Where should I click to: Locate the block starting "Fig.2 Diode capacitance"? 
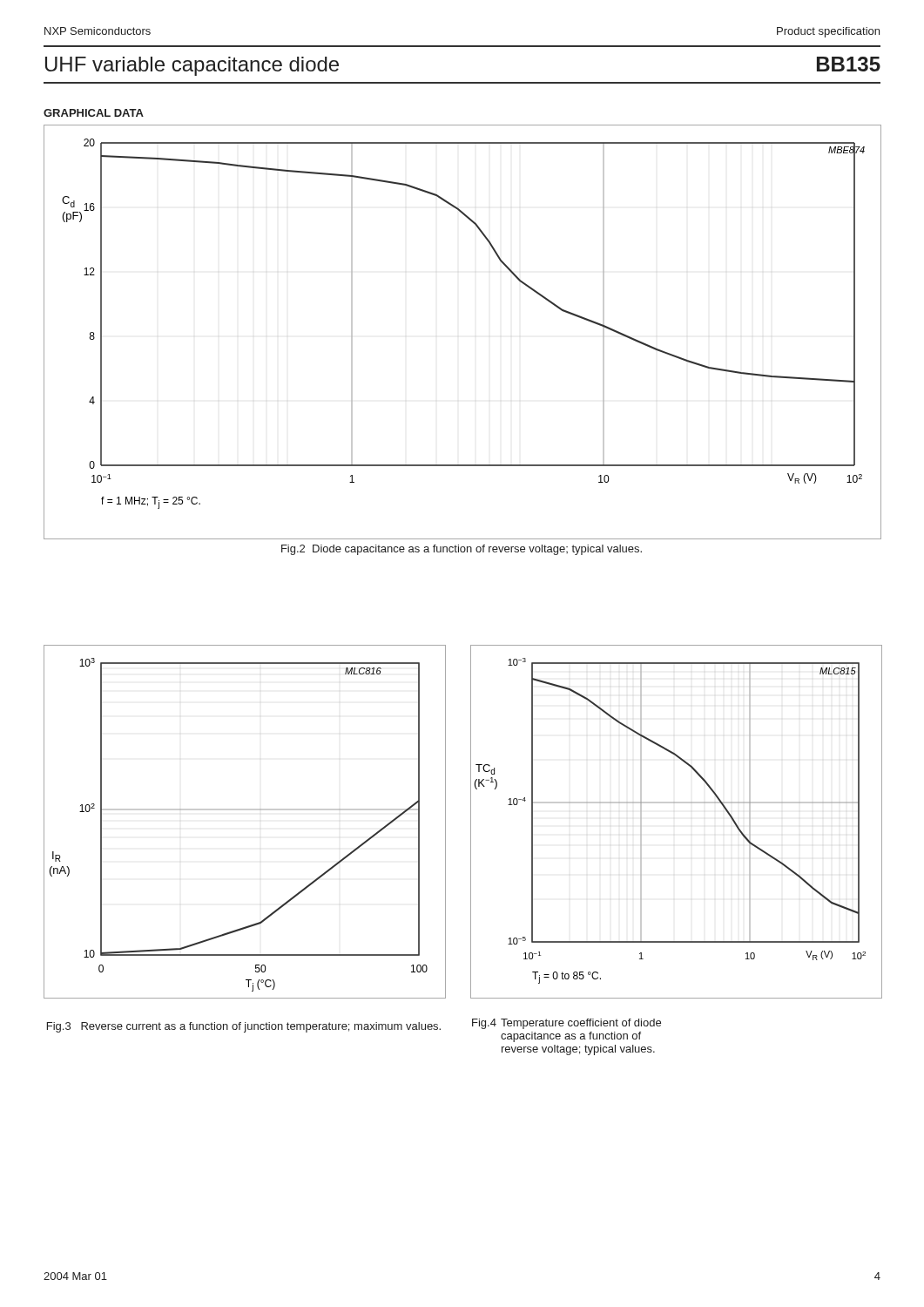click(462, 549)
